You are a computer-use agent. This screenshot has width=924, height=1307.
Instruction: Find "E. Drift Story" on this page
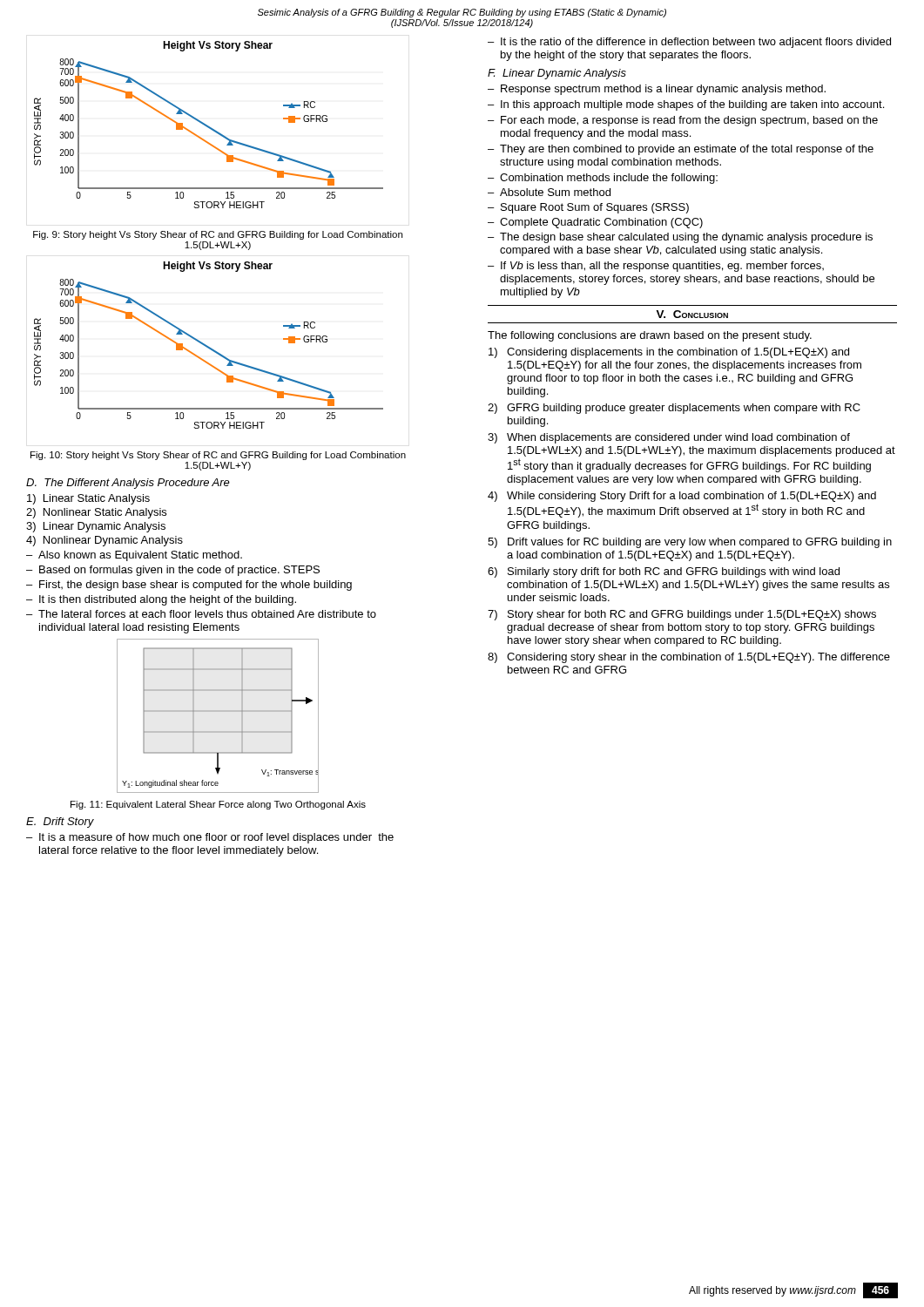coord(60,821)
